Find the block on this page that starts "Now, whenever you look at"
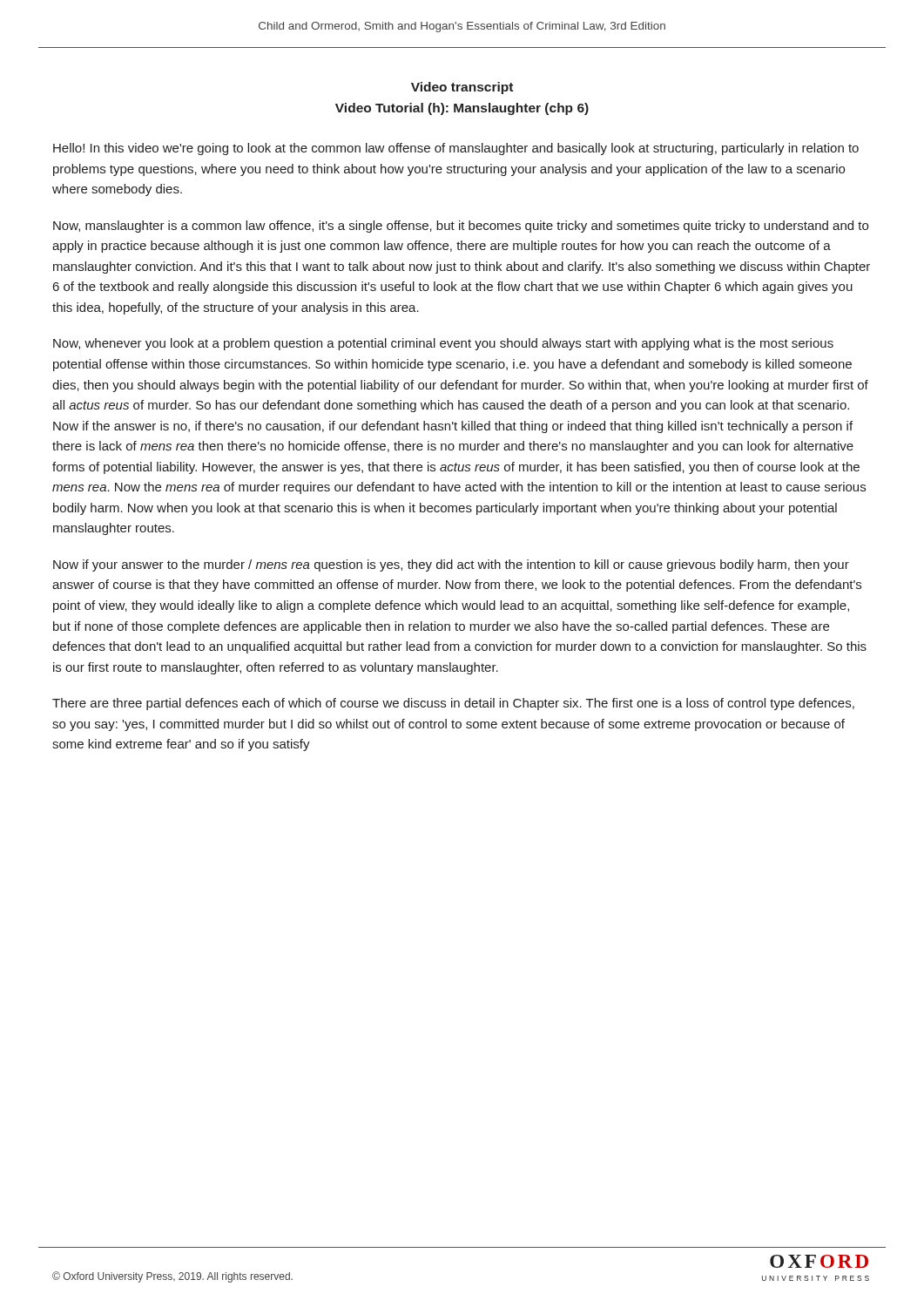This screenshot has height=1307, width=924. (x=460, y=436)
